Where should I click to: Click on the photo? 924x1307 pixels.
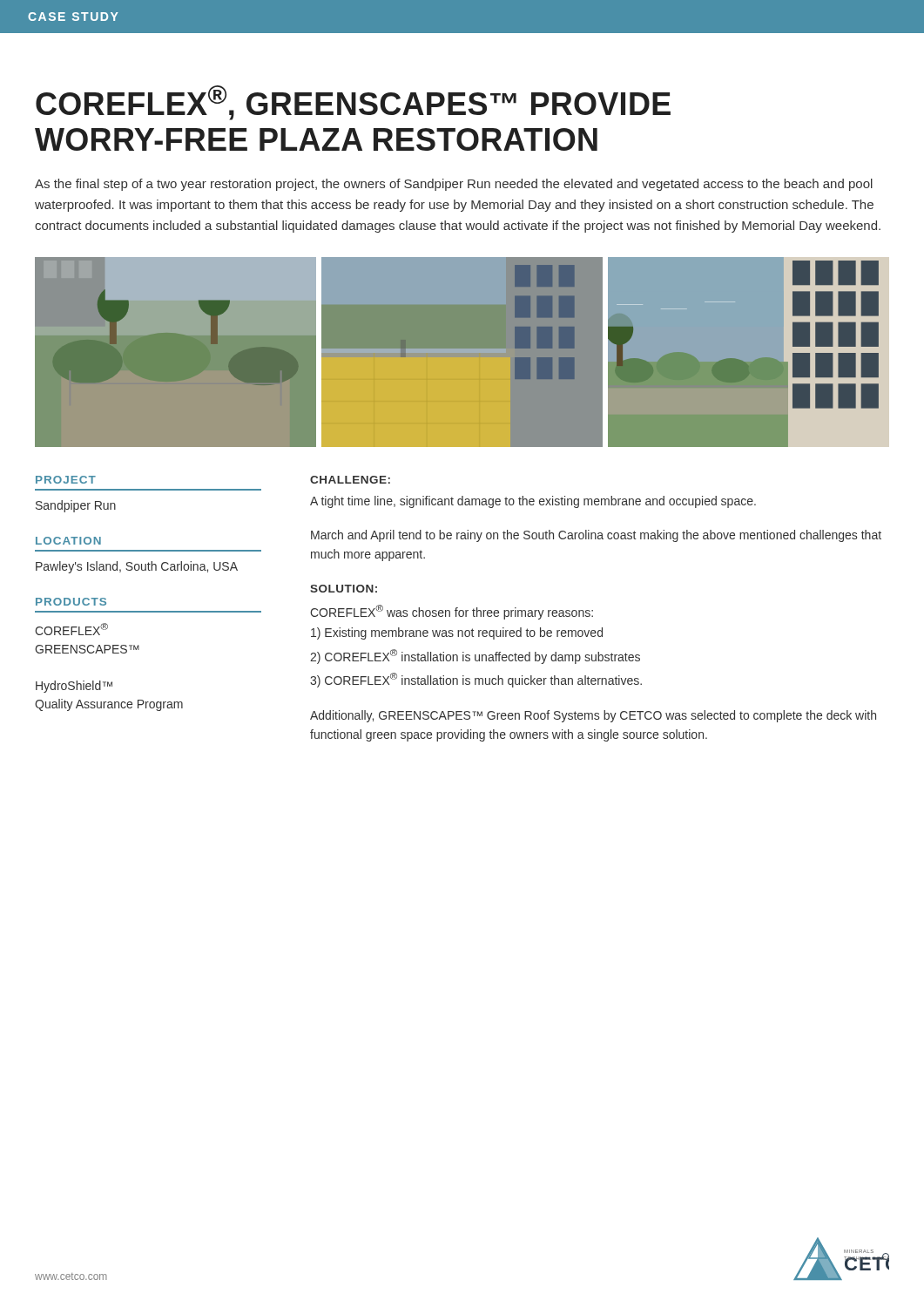[x=462, y=352]
